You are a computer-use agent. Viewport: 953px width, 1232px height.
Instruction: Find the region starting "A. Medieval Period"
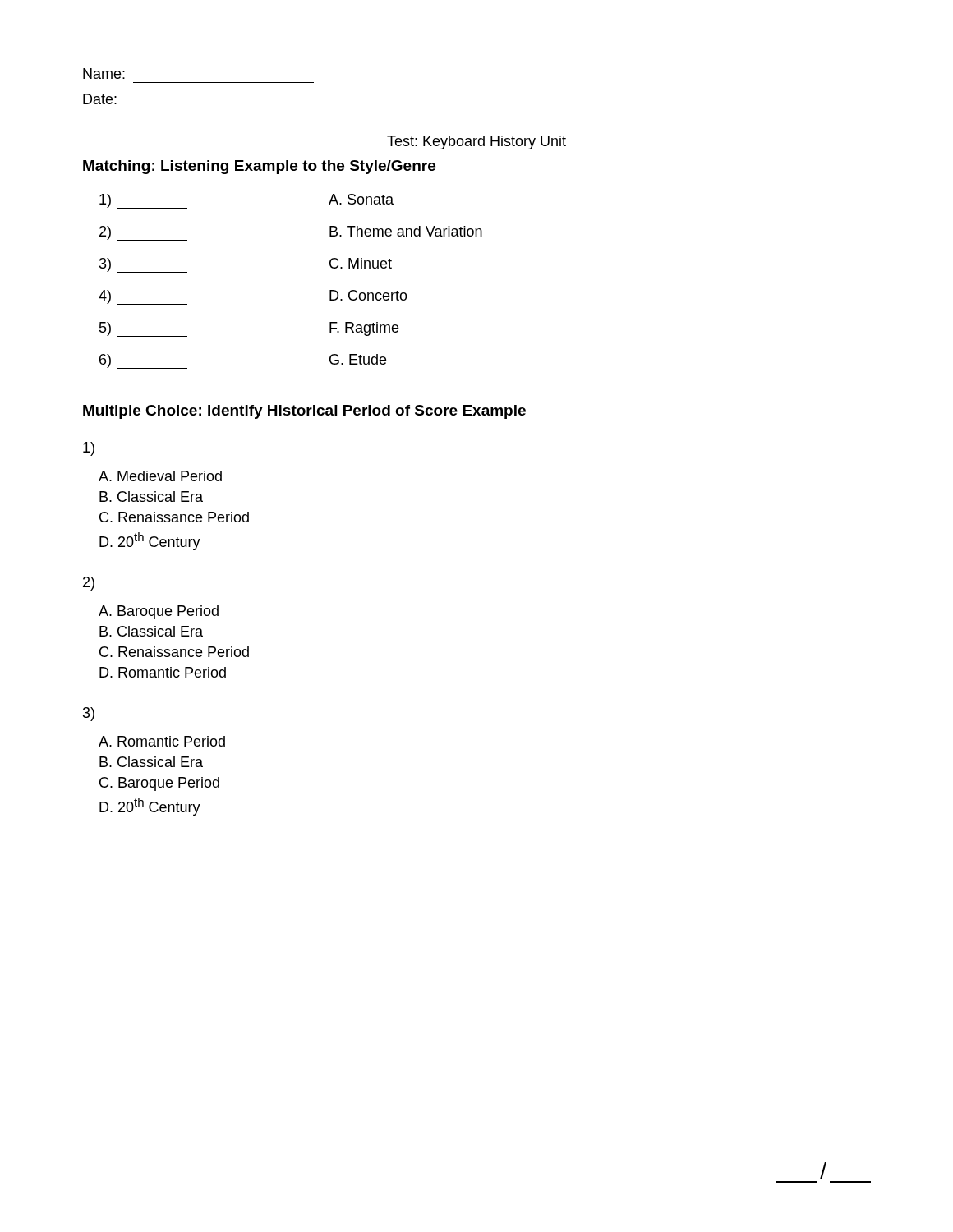point(161,476)
